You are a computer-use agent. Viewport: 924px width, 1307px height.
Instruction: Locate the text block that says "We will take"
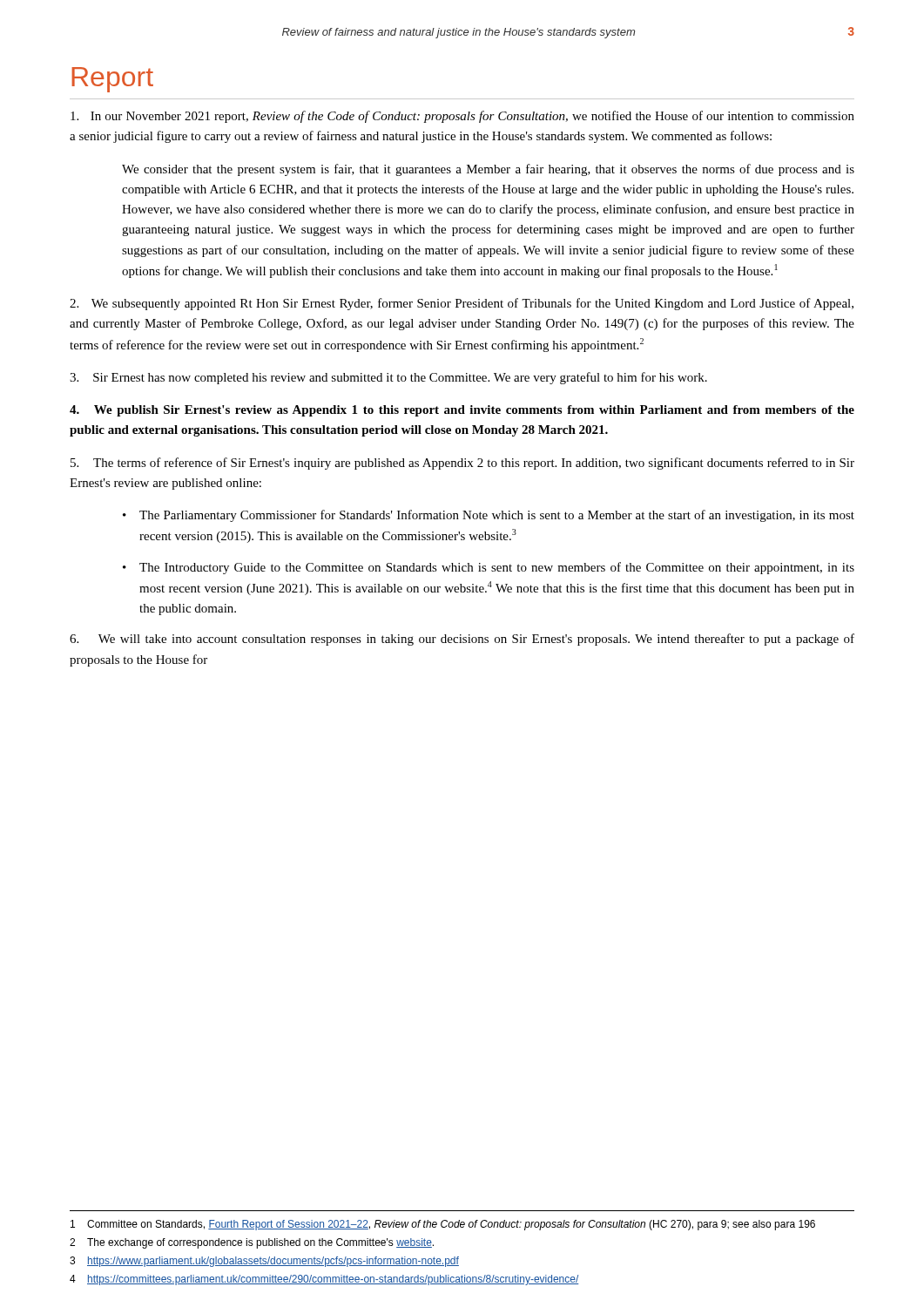(x=462, y=649)
